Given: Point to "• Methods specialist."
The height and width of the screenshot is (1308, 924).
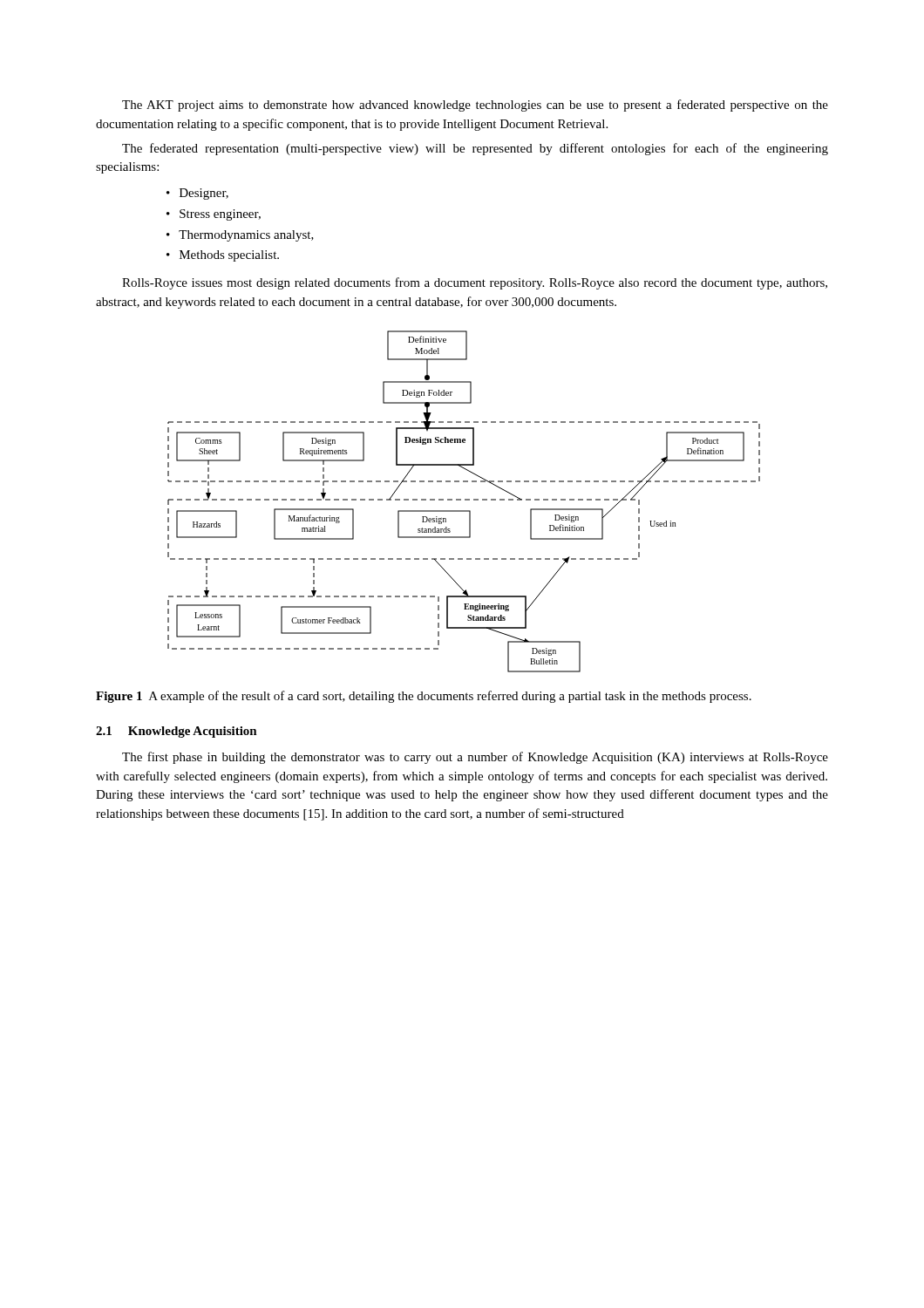Looking at the screenshot, I should click(223, 256).
